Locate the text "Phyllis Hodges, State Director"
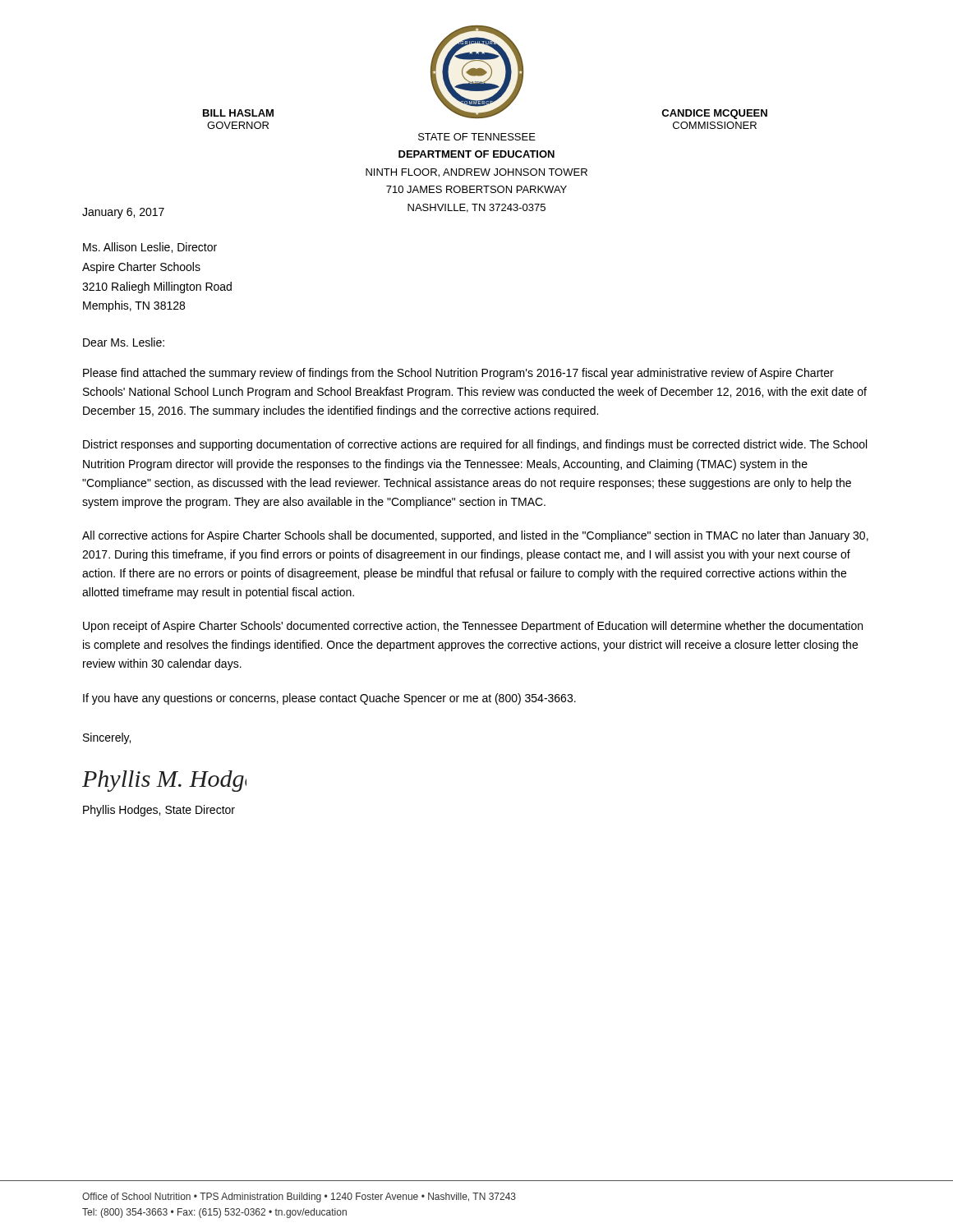Image resolution: width=953 pixels, height=1232 pixels. (x=159, y=809)
